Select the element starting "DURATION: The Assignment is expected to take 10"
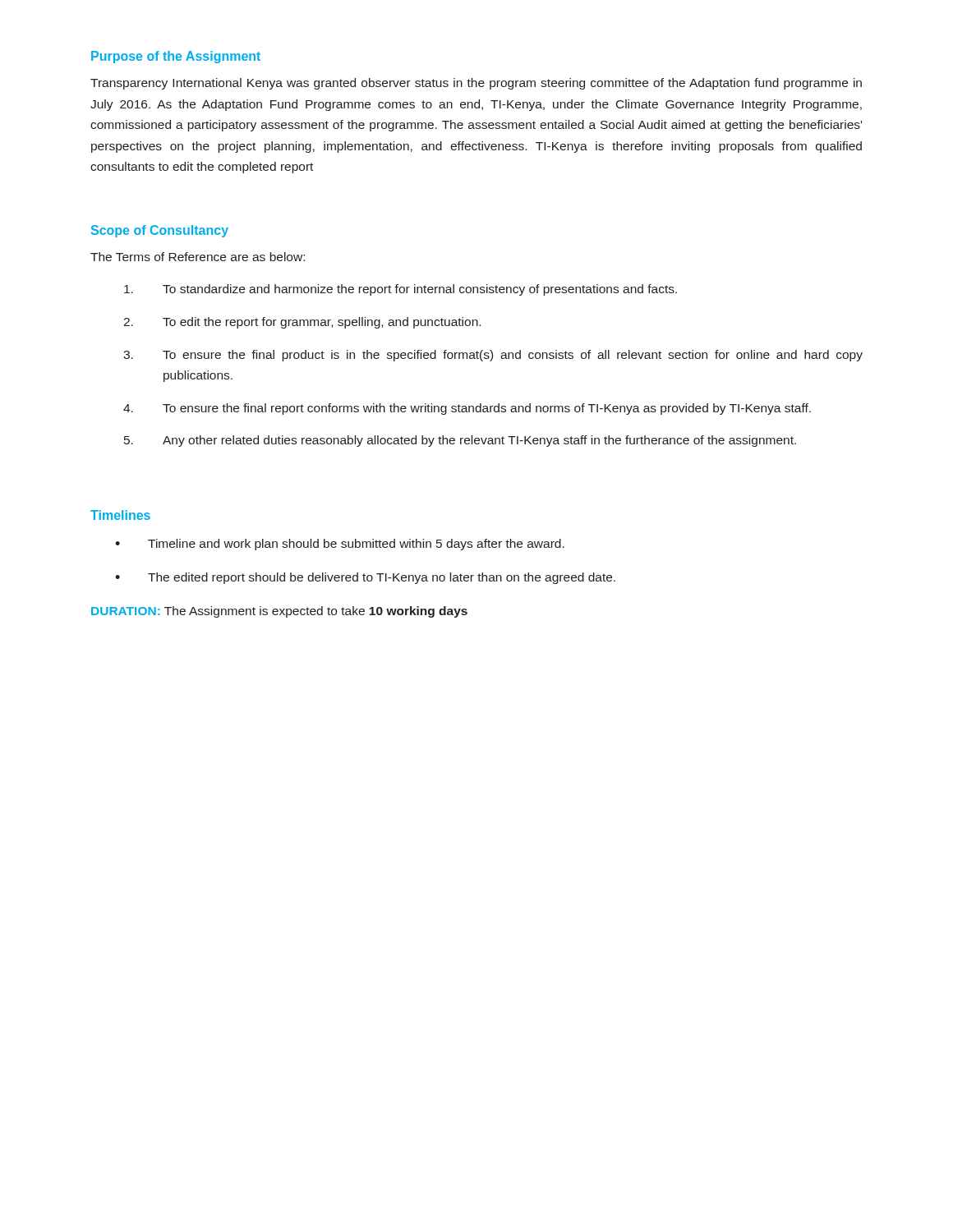This screenshot has height=1232, width=953. [x=279, y=610]
